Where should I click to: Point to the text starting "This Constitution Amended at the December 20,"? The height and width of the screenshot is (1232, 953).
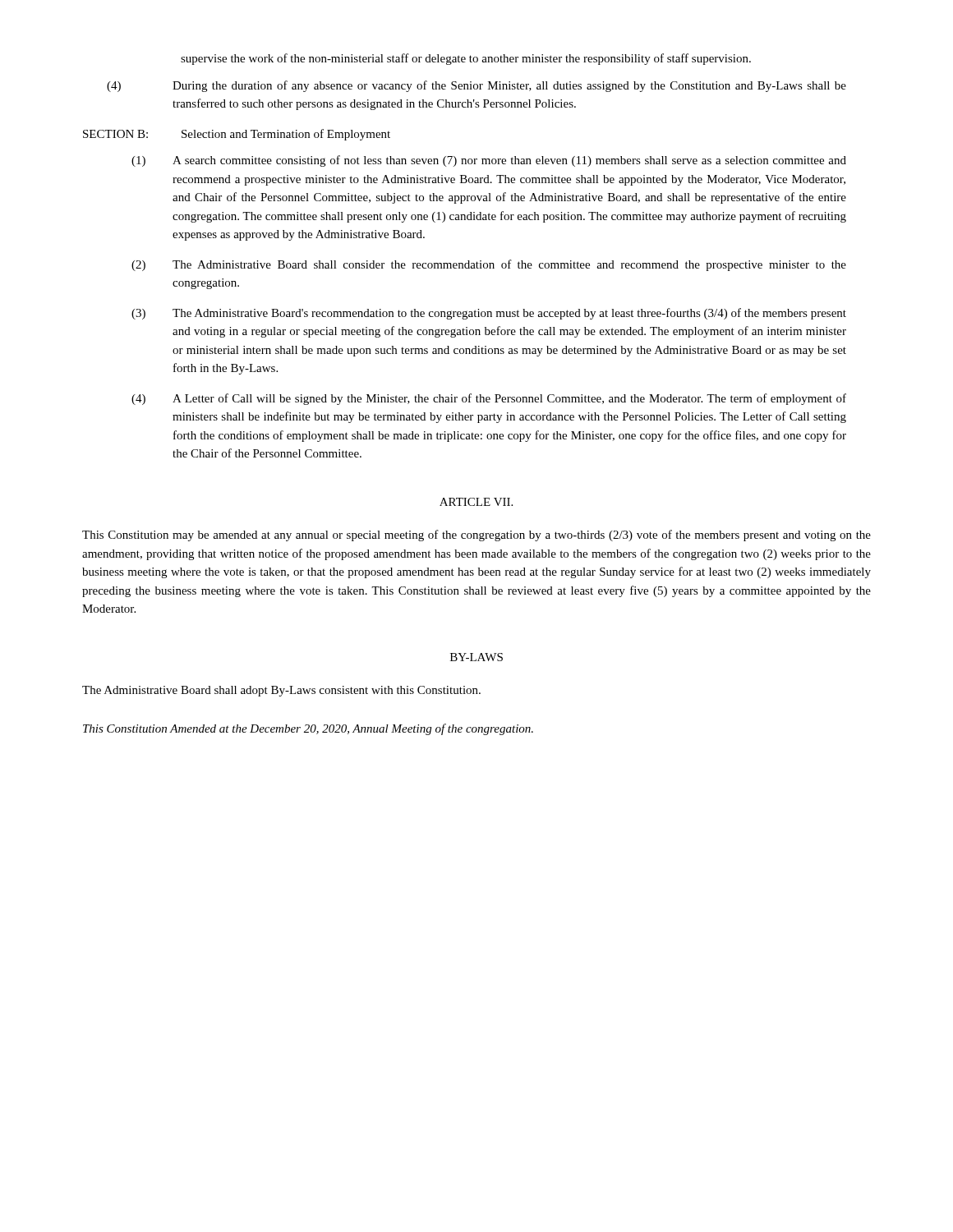[x=308, y=728]
